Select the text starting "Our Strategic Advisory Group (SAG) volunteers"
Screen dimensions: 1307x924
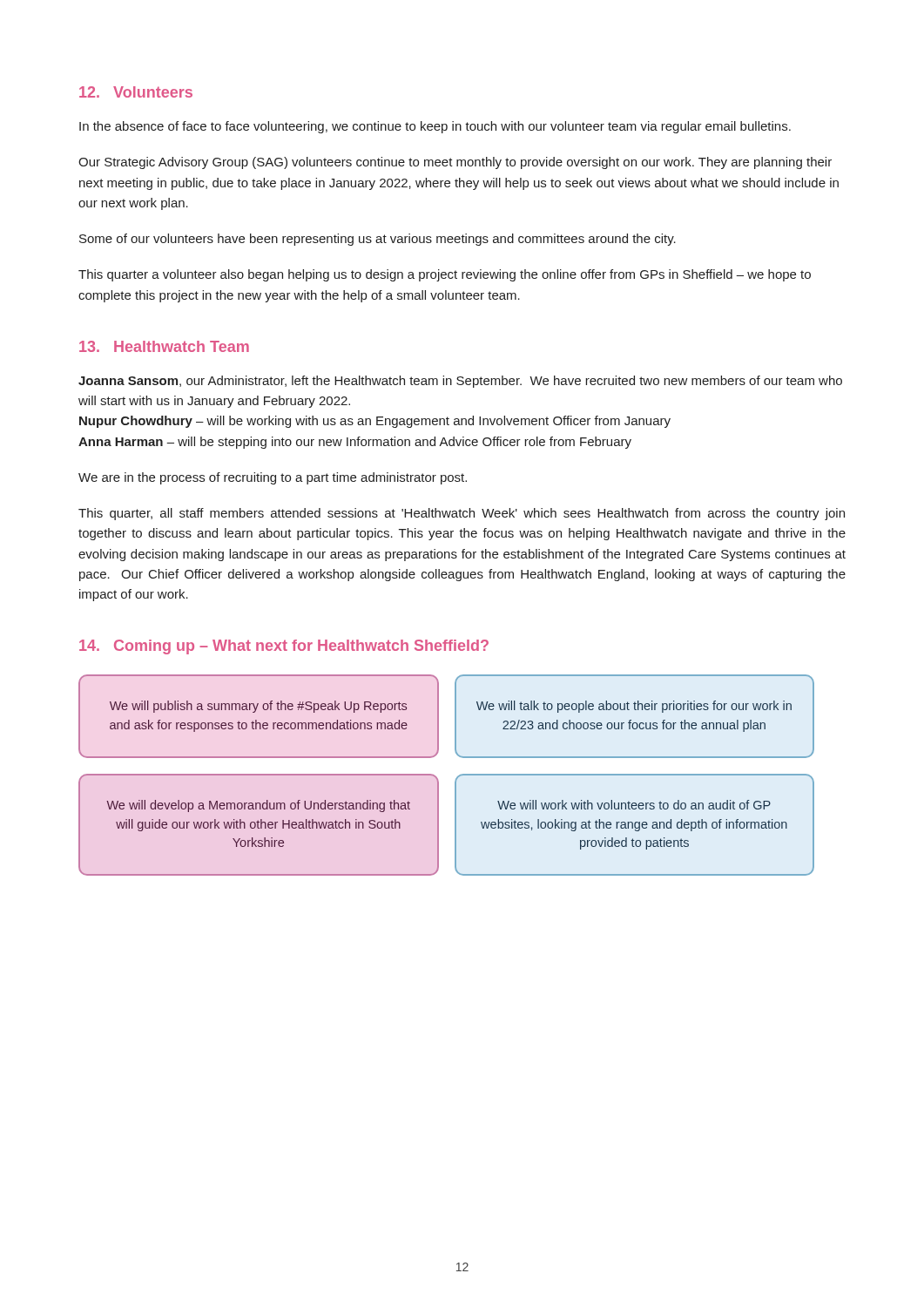click(x=459, y=182)
